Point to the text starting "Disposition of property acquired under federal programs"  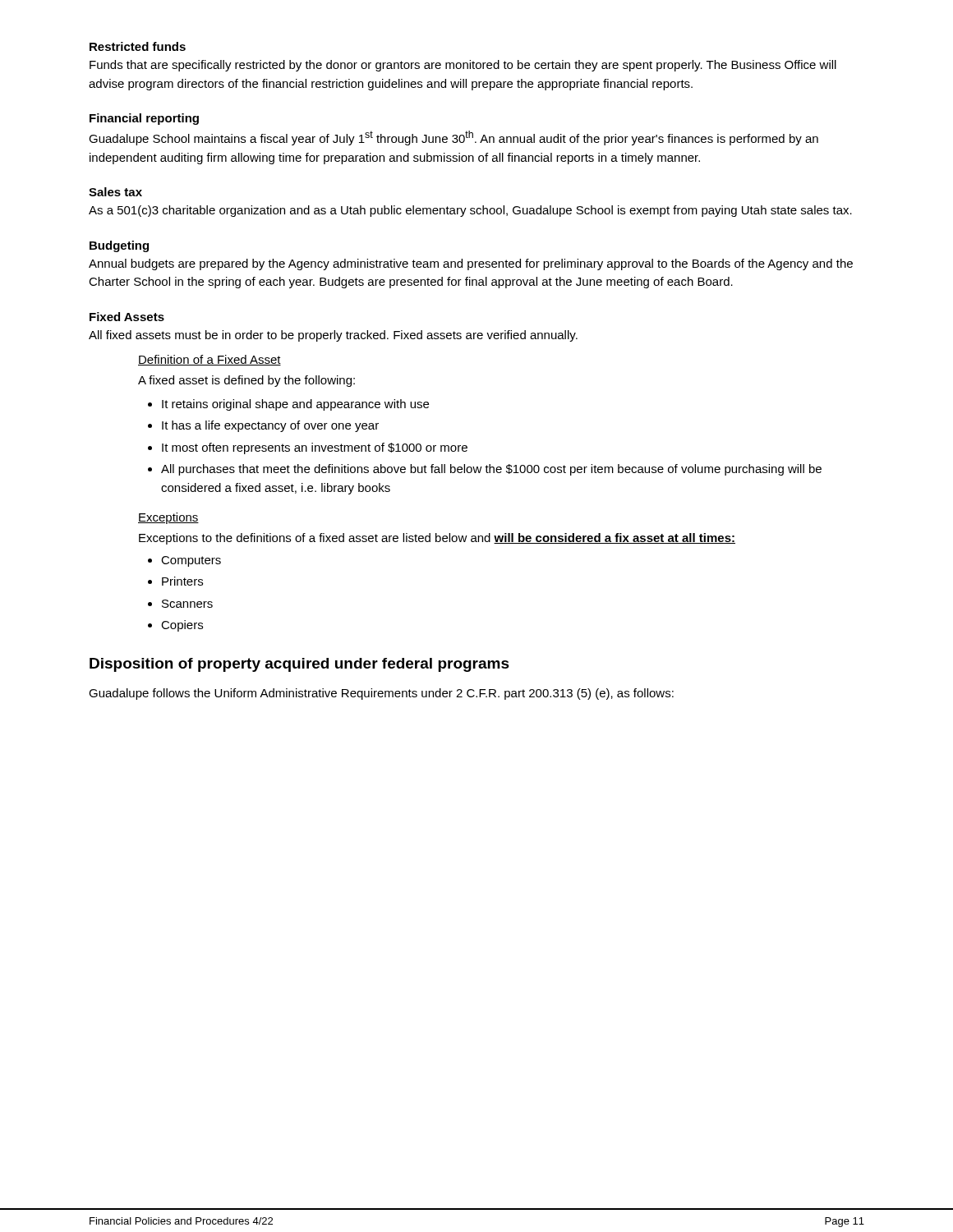tap(299, 663)
